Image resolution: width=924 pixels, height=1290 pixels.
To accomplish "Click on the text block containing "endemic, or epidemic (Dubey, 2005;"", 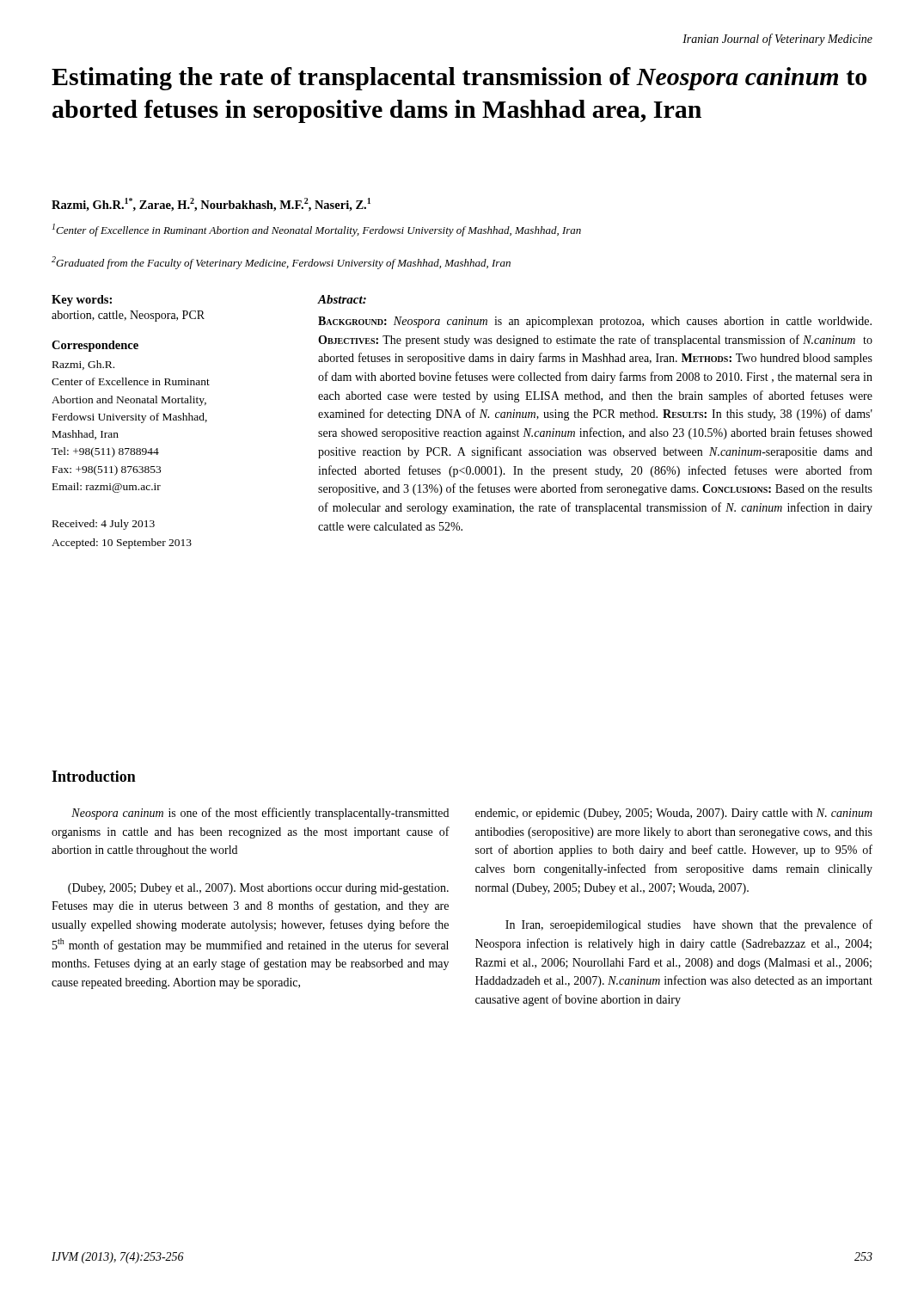I will point(674,814).
